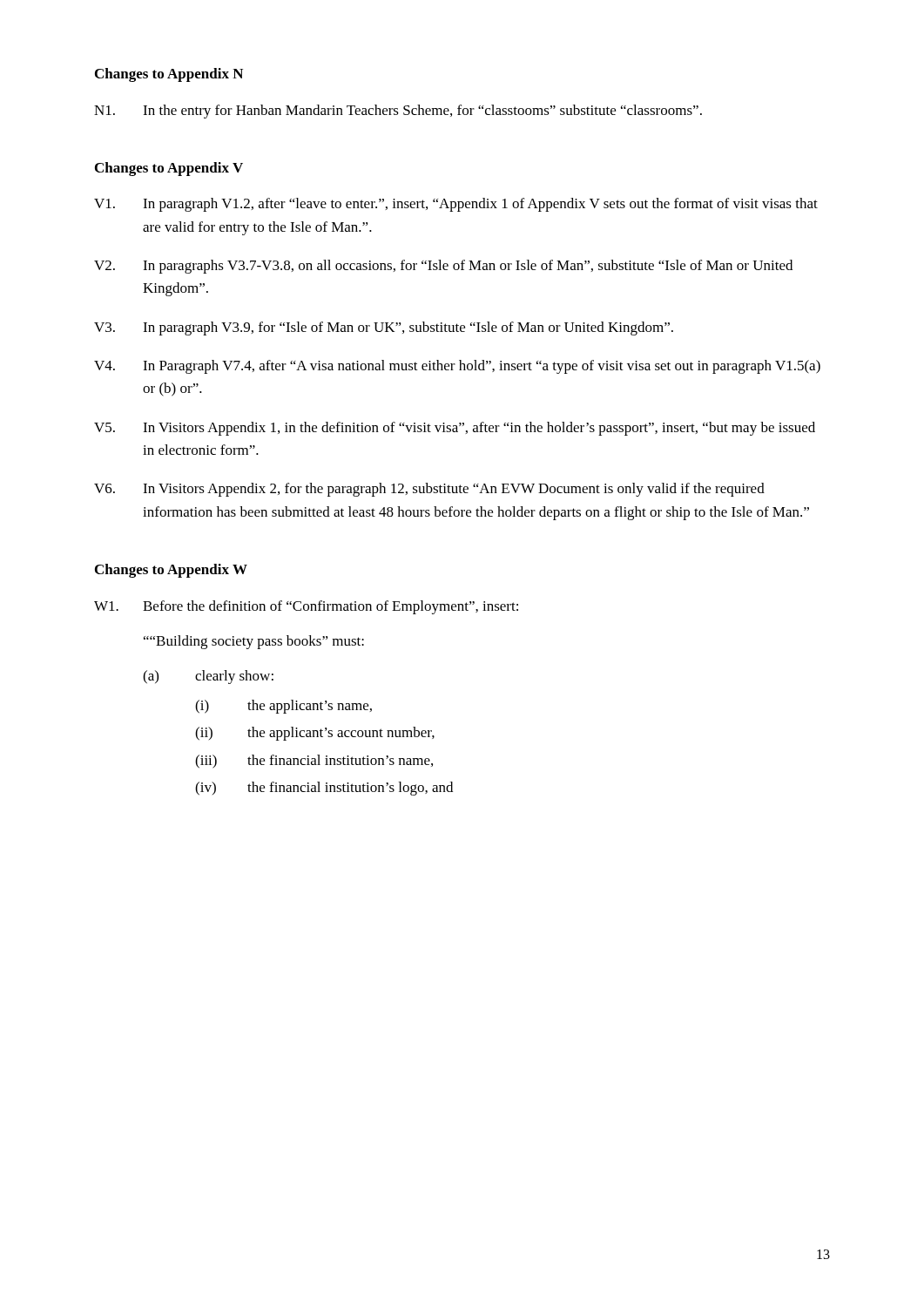Navigate to the text starting "(iv) the financial institution’s logo, and"
Viewport: 924px width, 1307px height.
point(324,789)
